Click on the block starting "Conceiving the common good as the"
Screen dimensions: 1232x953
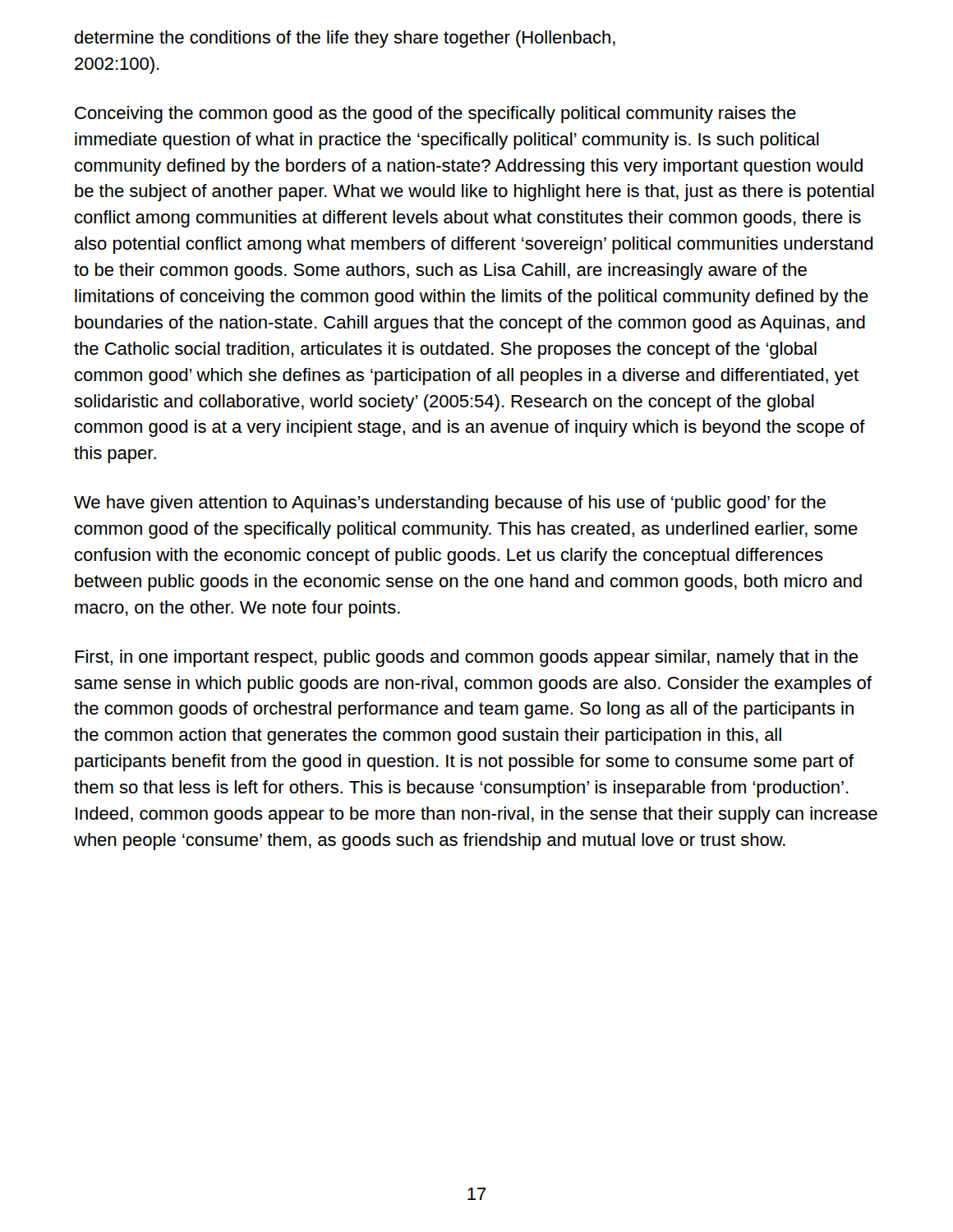[474, 283]
